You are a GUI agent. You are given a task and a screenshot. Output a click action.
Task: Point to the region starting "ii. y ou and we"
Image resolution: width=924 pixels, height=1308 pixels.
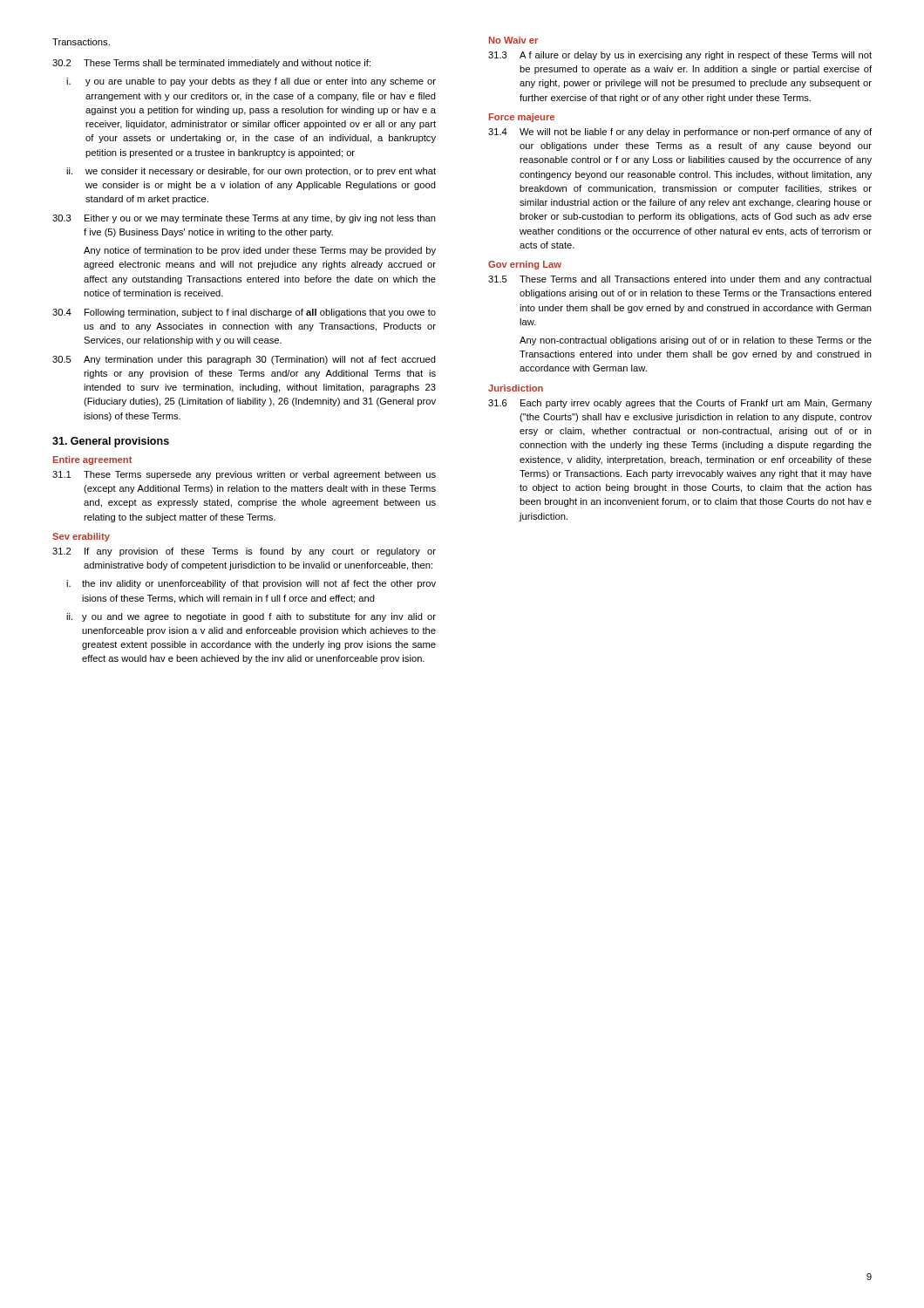click(x=251, y=638)
